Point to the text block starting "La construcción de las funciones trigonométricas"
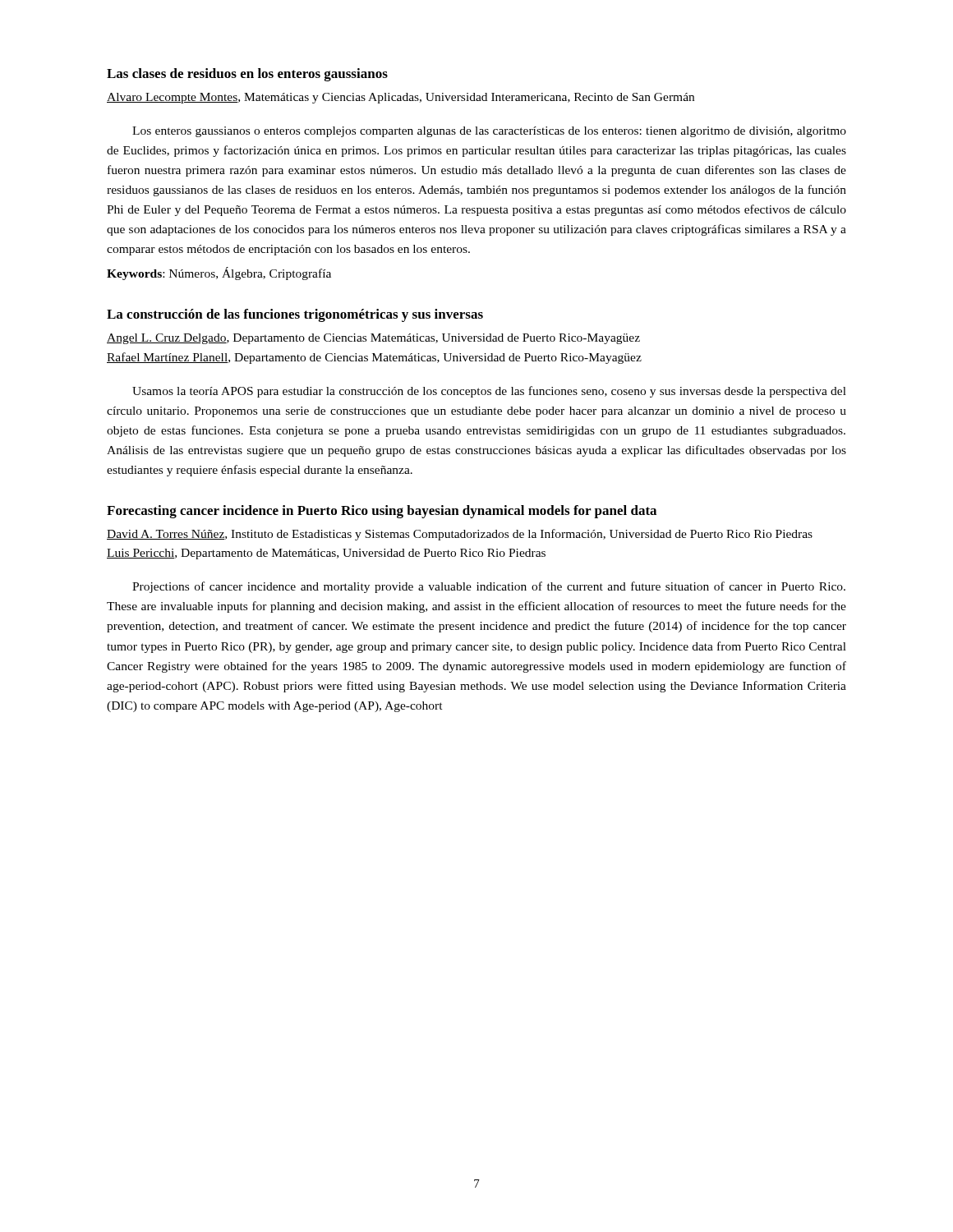 pyautogui.click(x=295, y=314)
